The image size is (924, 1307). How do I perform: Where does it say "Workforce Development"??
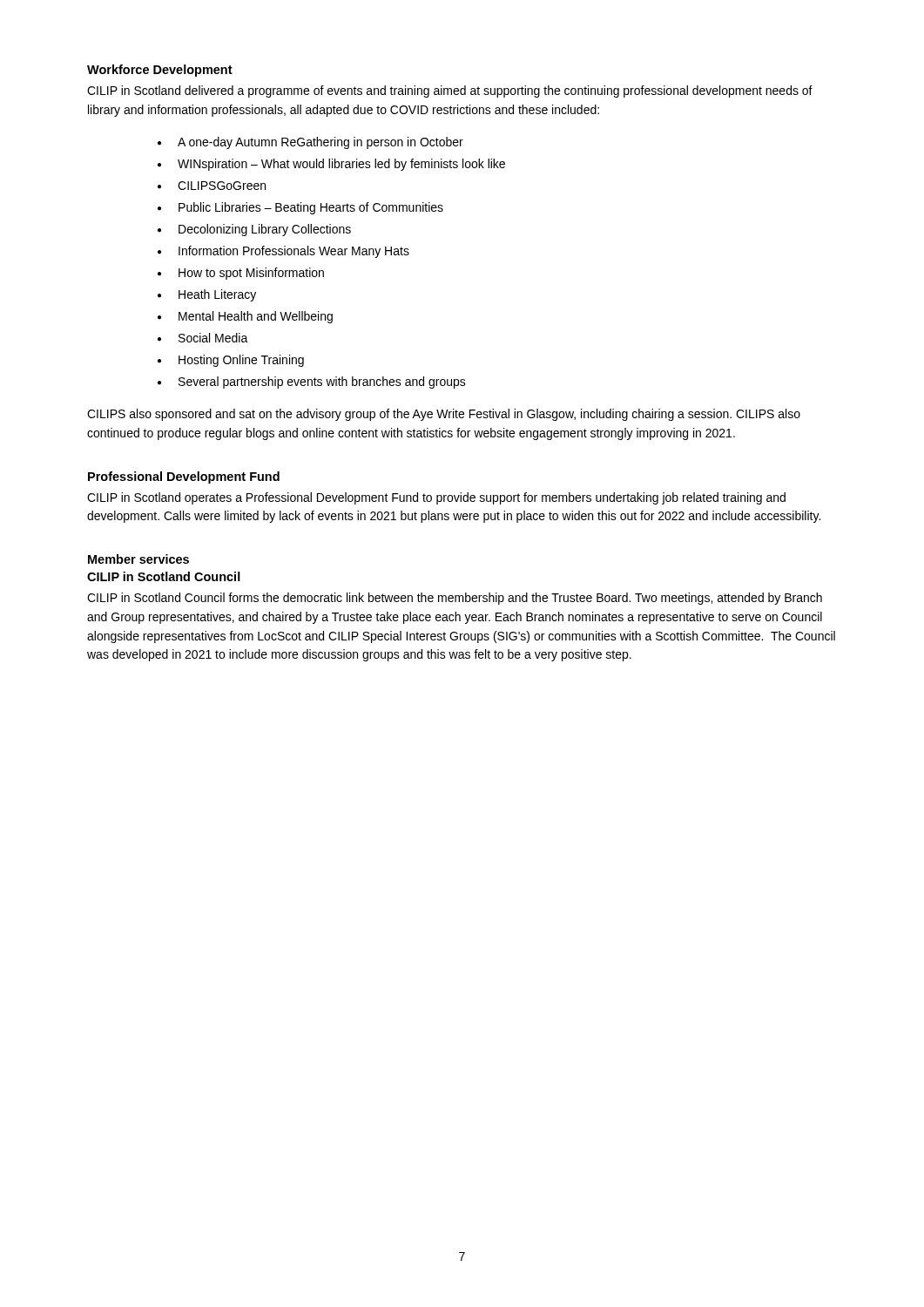(160, 70)
